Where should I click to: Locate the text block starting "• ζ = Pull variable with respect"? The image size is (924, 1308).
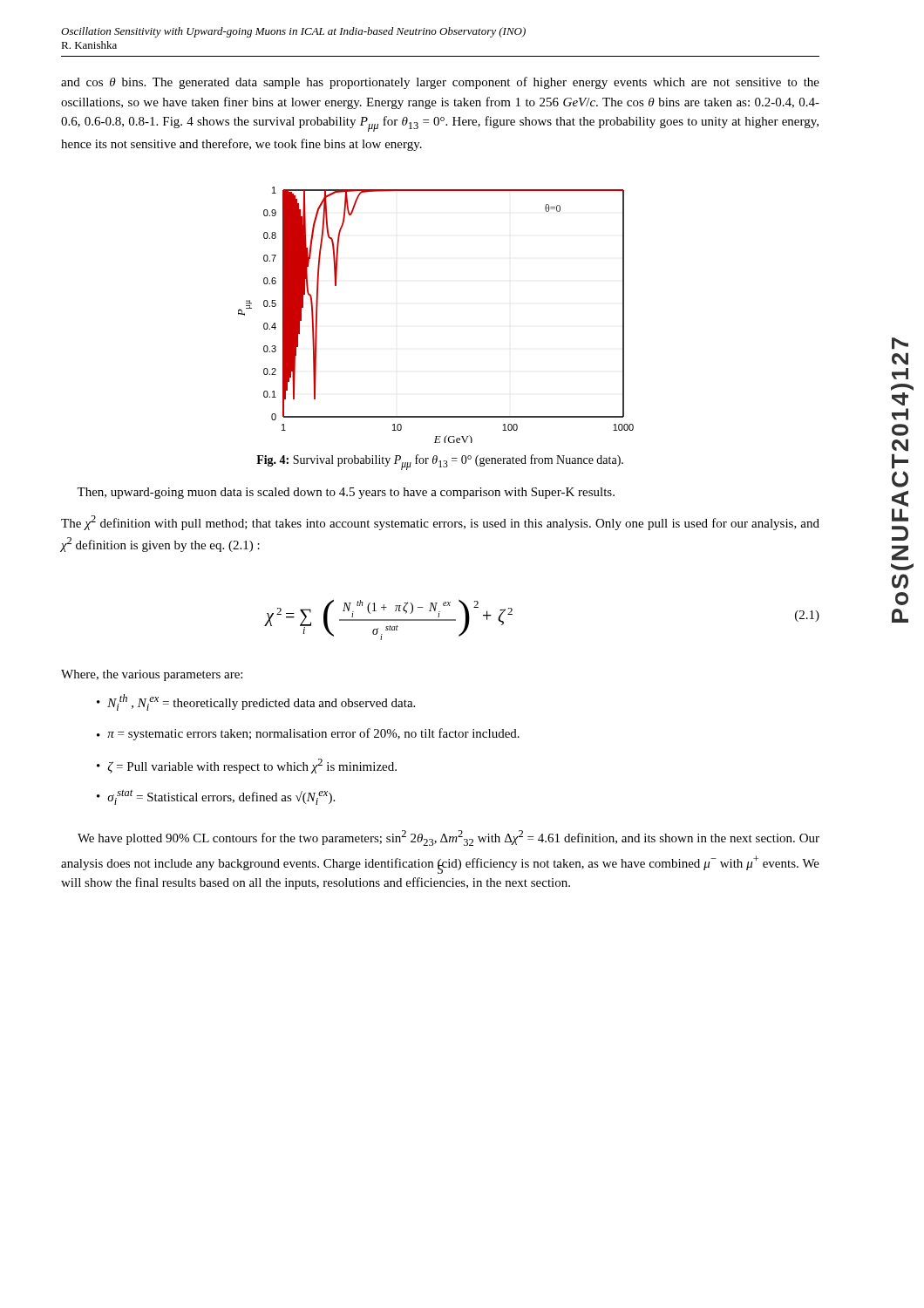click(247, 765)
